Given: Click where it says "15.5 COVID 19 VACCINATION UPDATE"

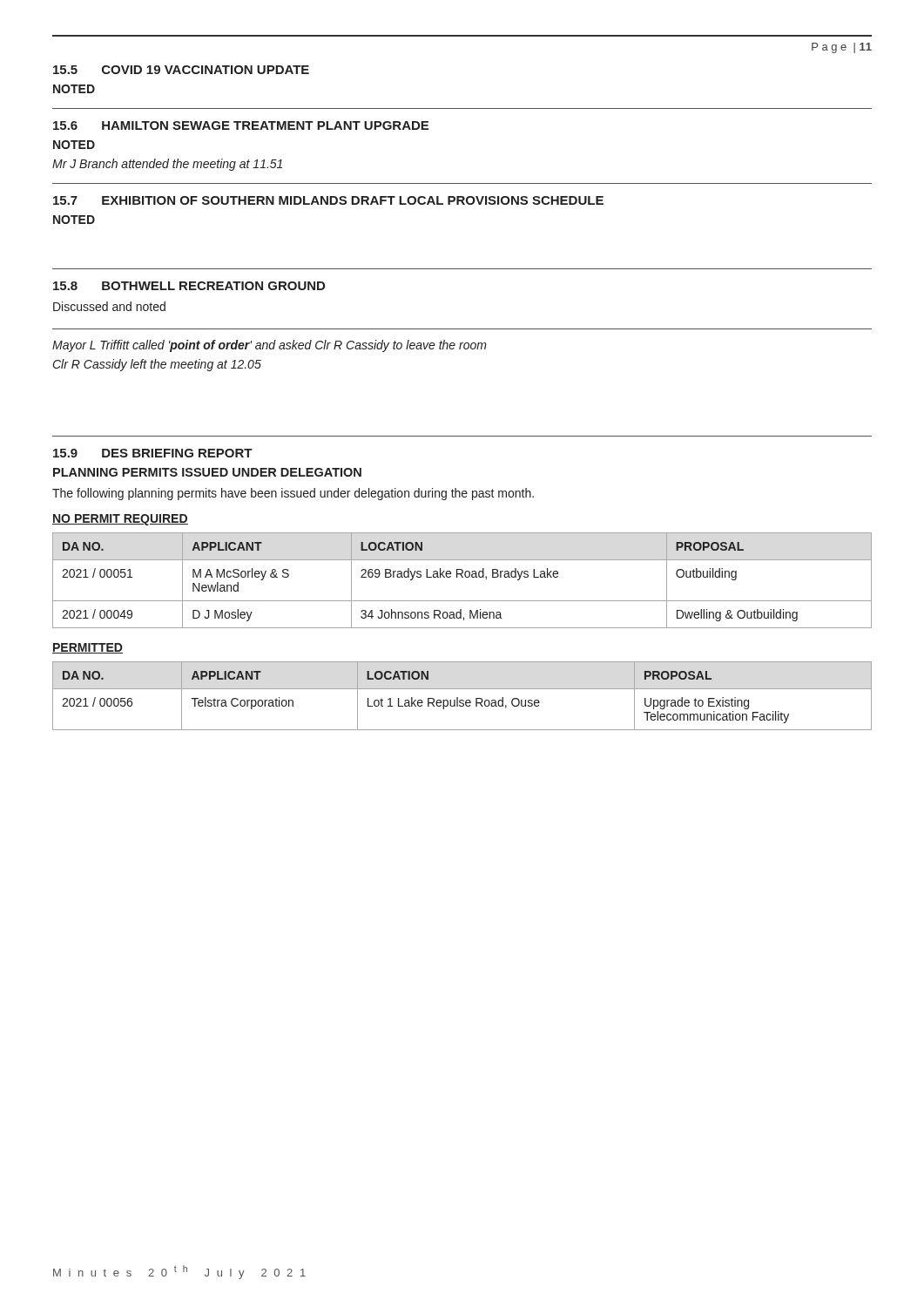Looking at the screenshot, I should 181,69.
